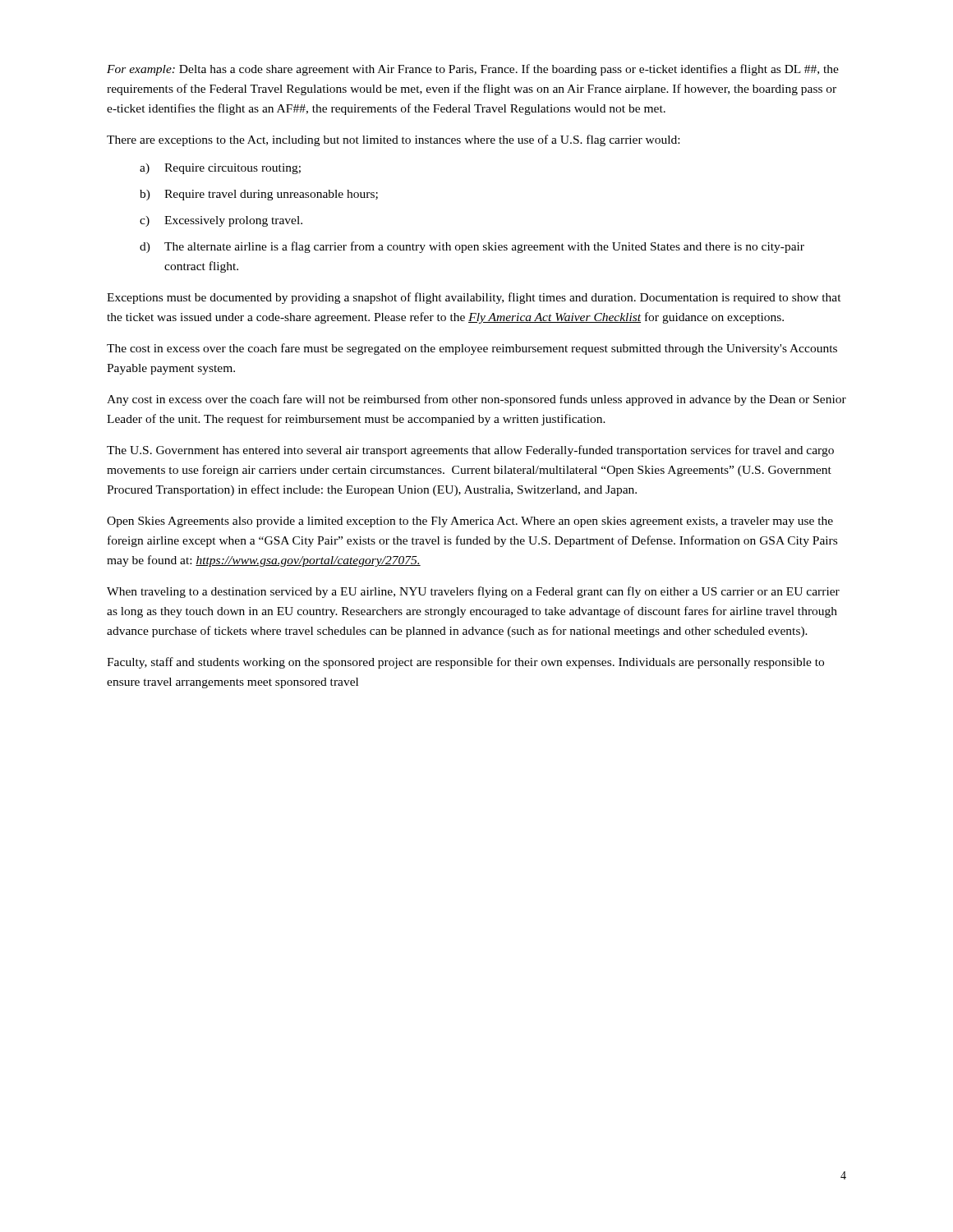Select the text block containing "Faculty, staff and students working on the"
This screenshot has width=953, height=1232.
point(466,672)
